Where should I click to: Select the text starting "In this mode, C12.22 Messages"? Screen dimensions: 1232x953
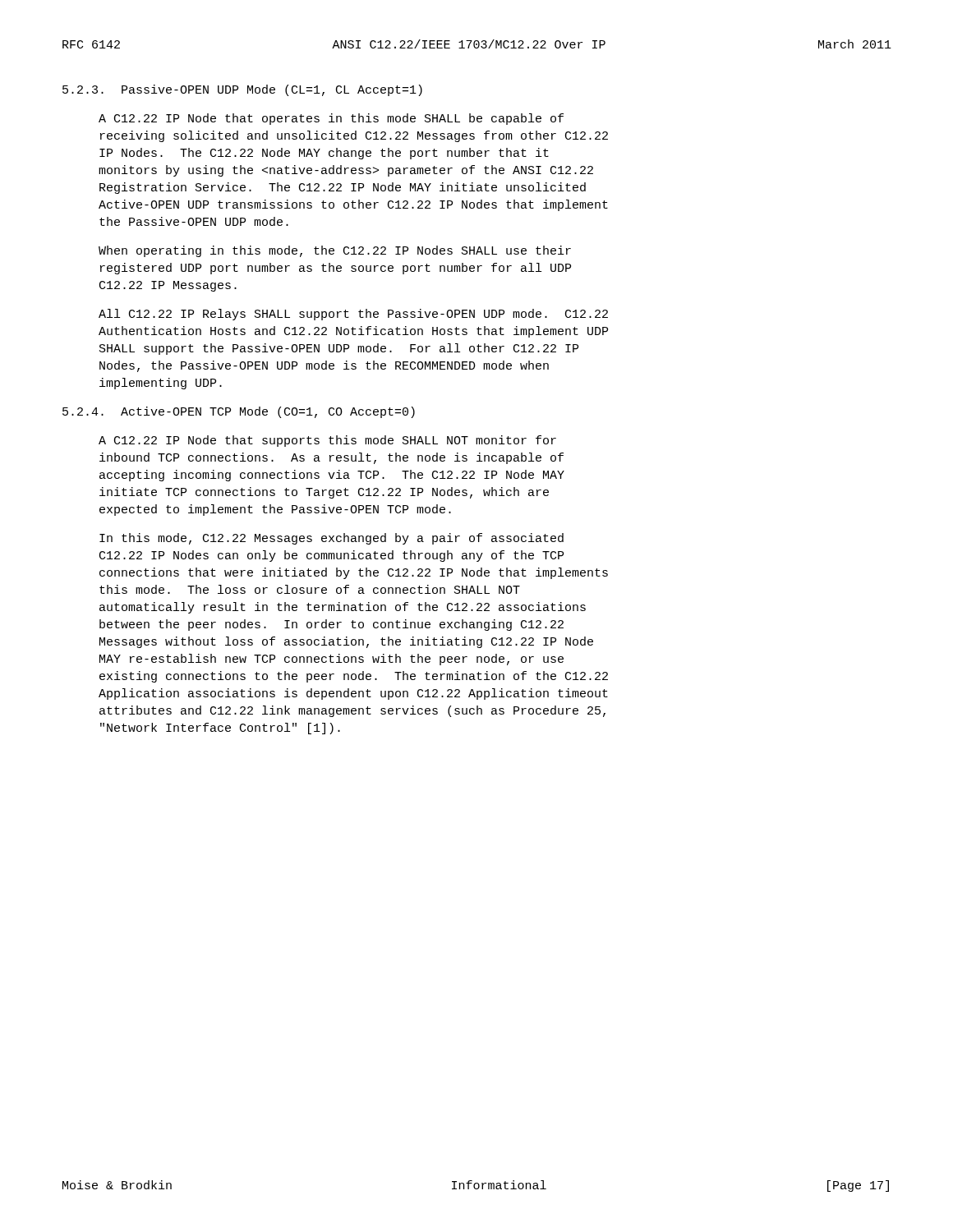click(354, 634)
